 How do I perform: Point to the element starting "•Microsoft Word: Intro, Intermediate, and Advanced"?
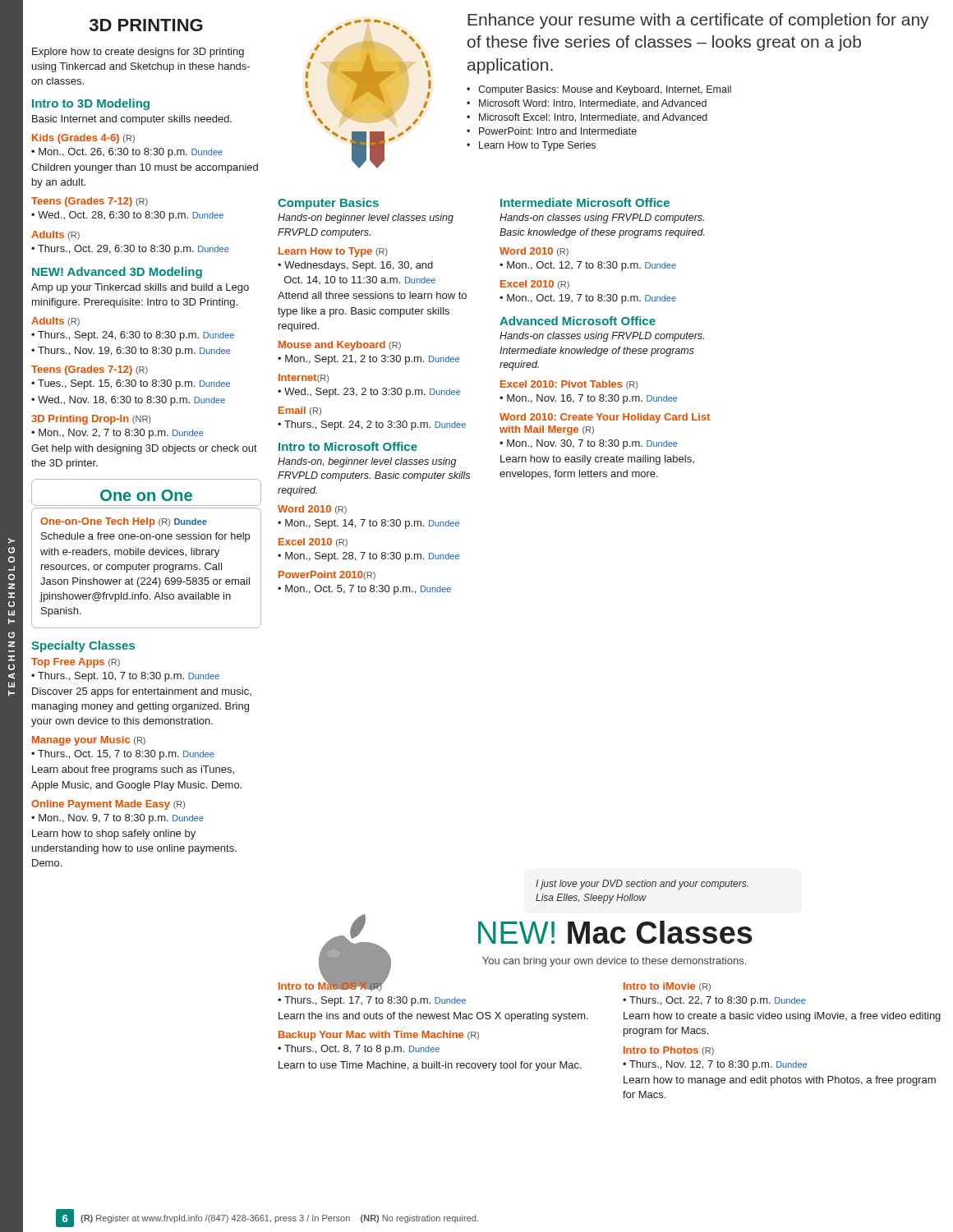coord(587,103)
